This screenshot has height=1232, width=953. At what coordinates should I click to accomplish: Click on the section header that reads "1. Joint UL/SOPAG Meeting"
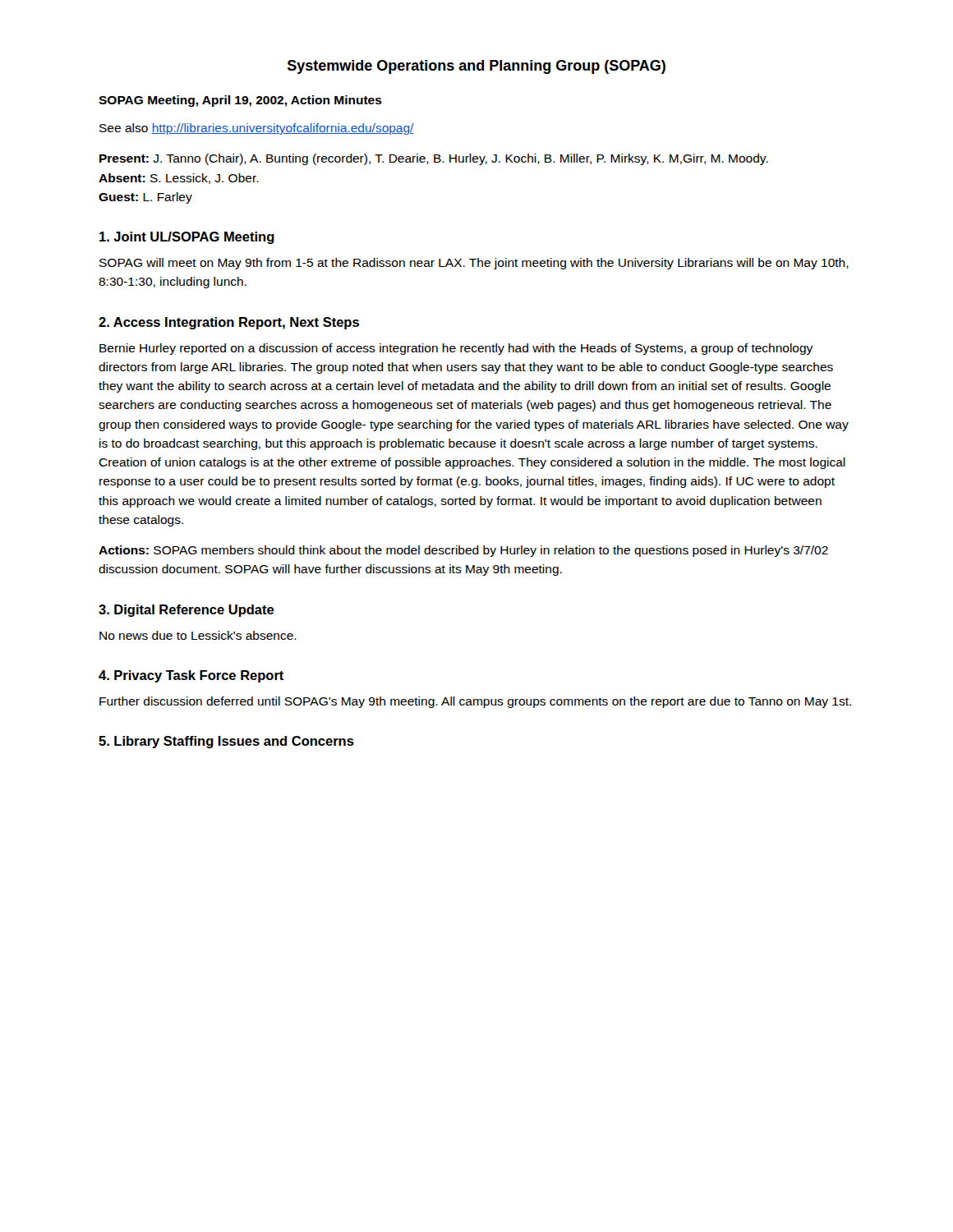pos(187,237)
